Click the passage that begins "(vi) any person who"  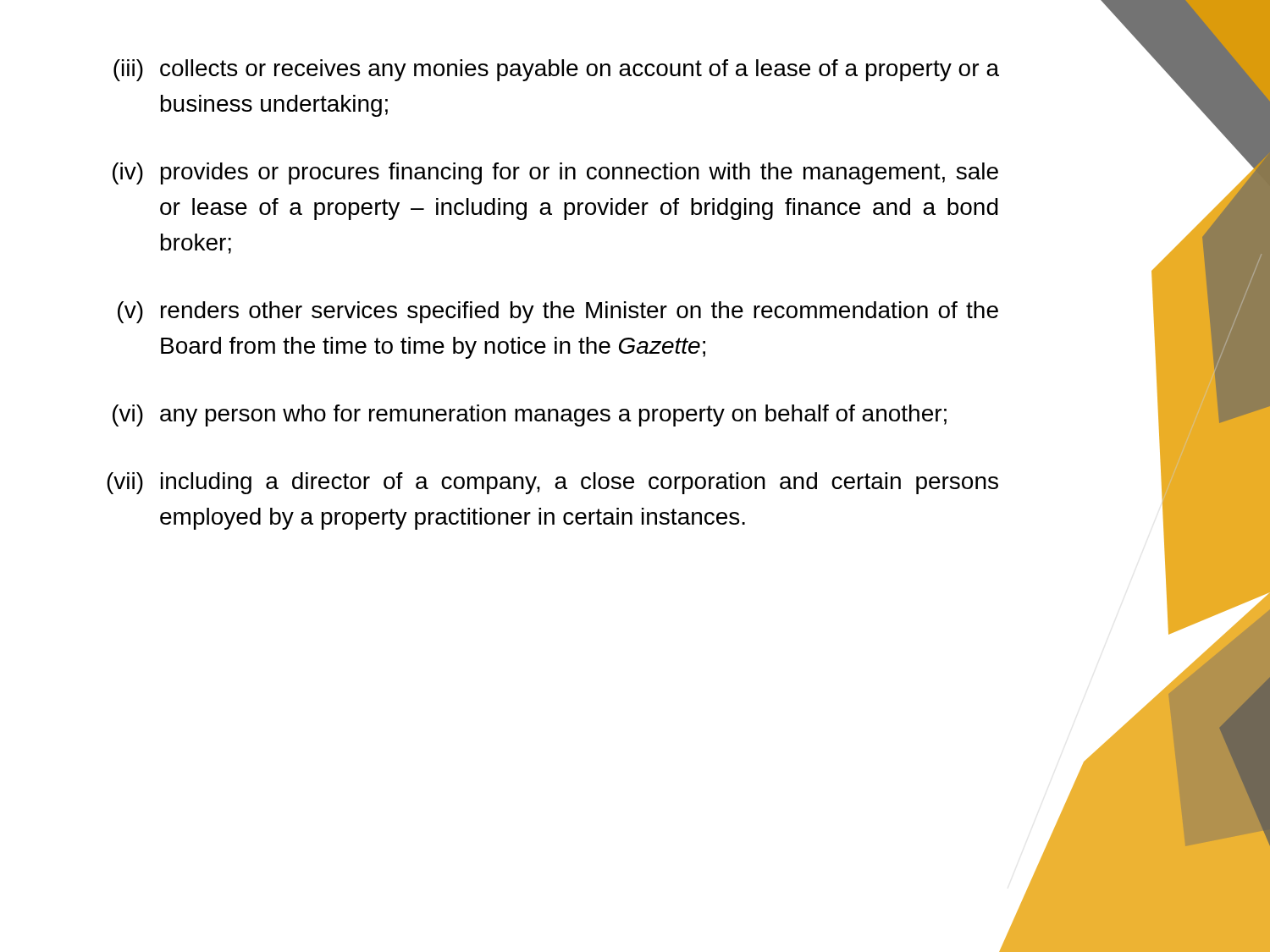pyautogui.click(x=533, y=414)
